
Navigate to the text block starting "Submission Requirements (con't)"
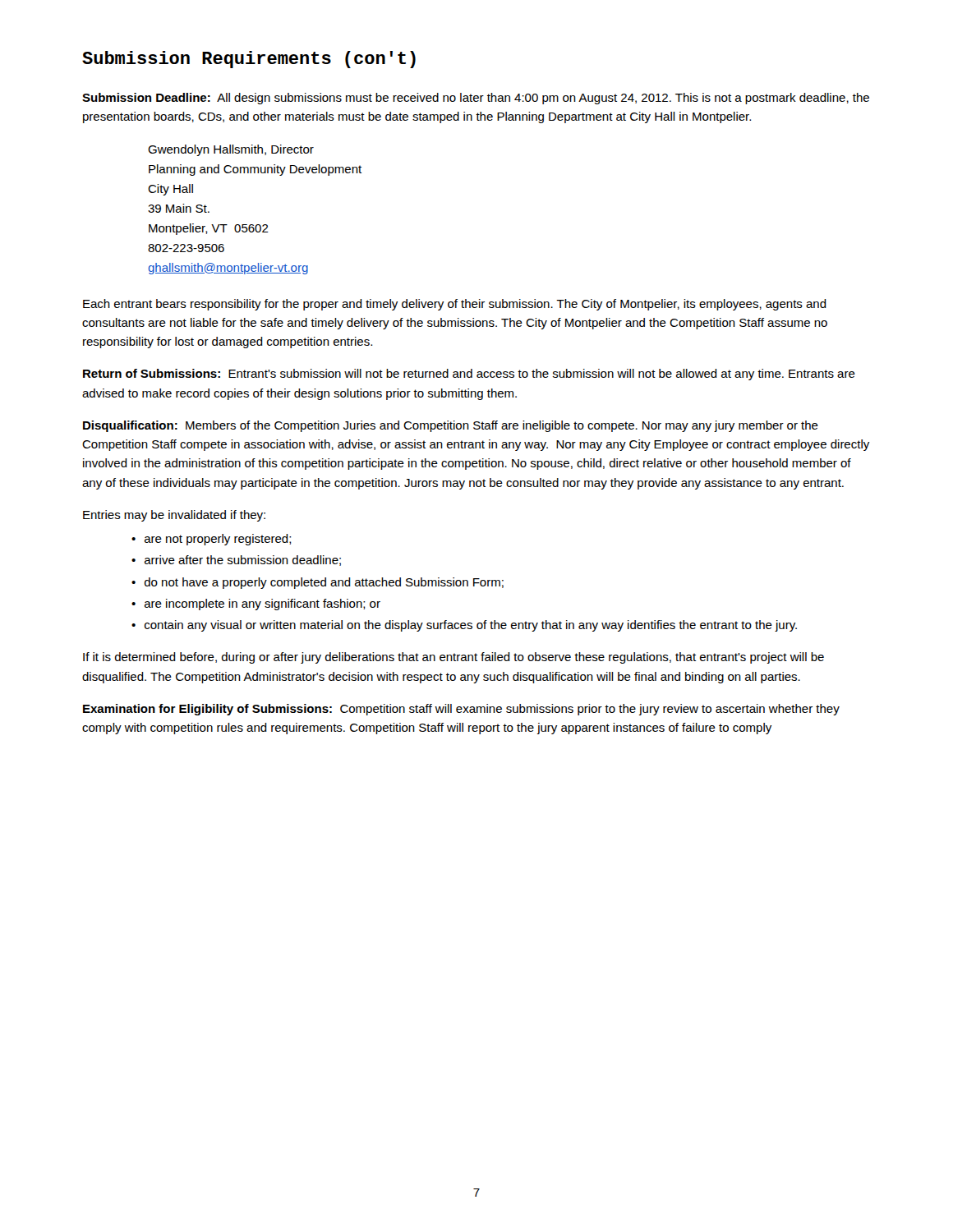[250, 60]
